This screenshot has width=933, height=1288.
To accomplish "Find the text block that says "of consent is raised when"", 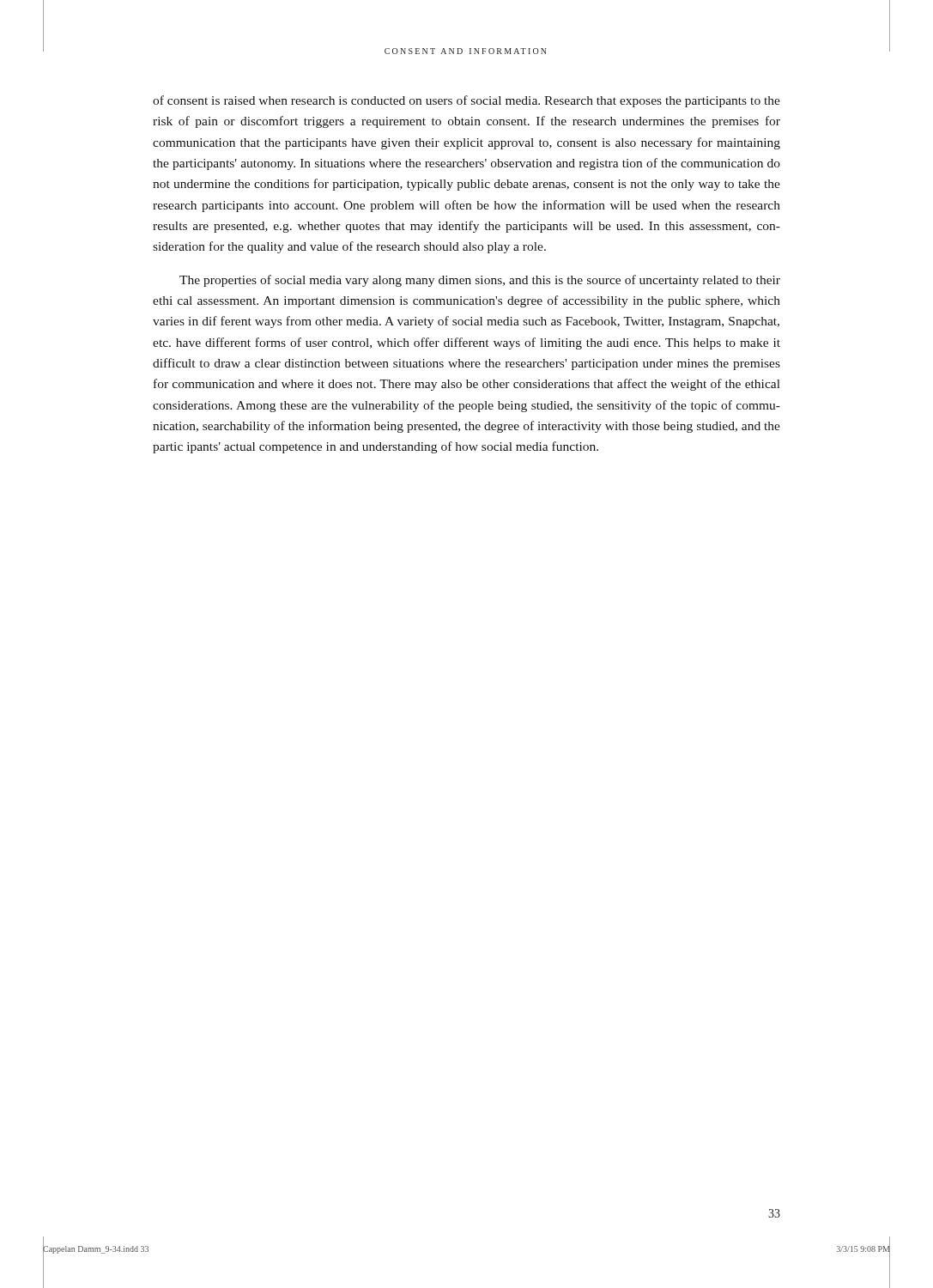I will tap(466, 174).
